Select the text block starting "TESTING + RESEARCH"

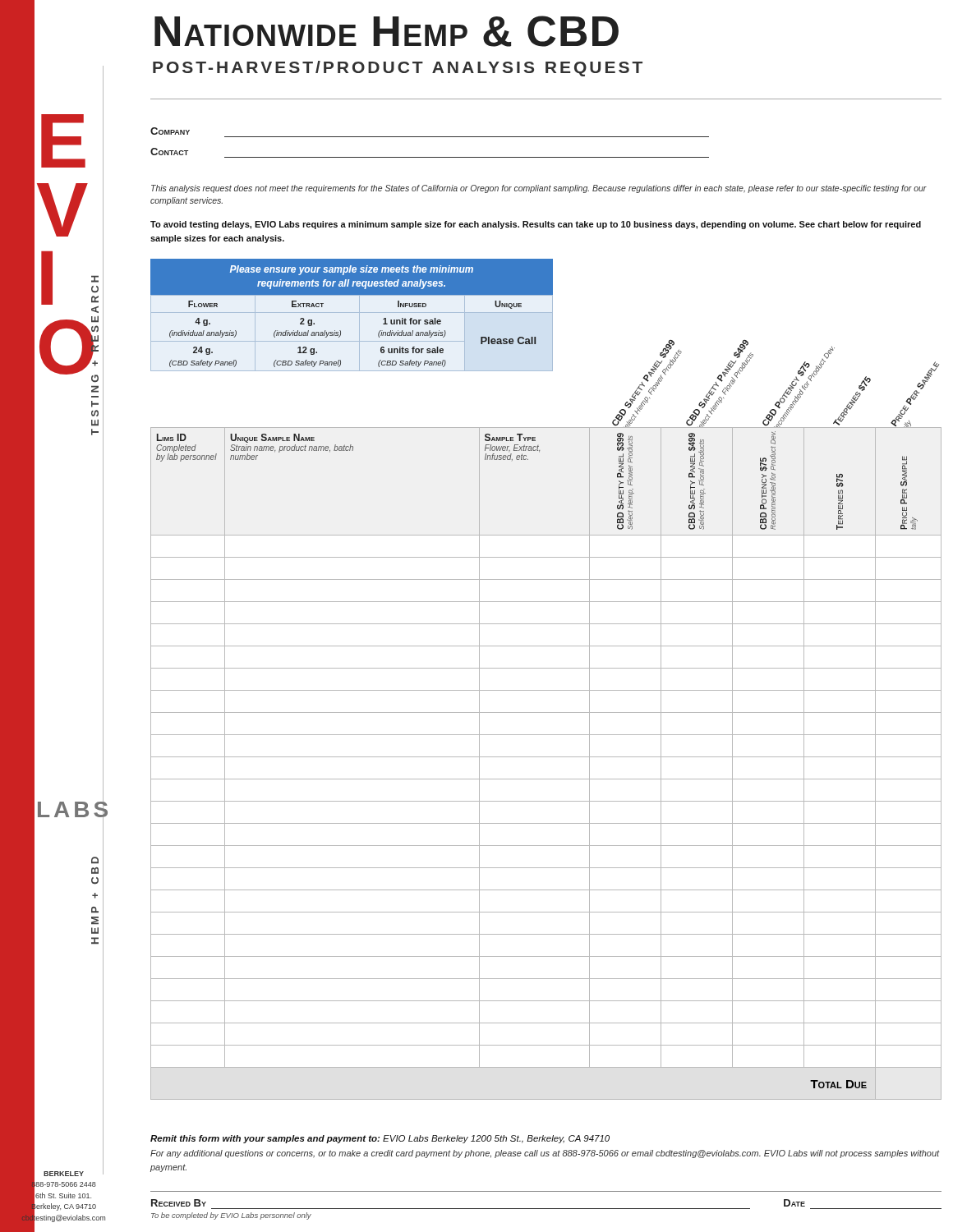click(x=95, y=354)
